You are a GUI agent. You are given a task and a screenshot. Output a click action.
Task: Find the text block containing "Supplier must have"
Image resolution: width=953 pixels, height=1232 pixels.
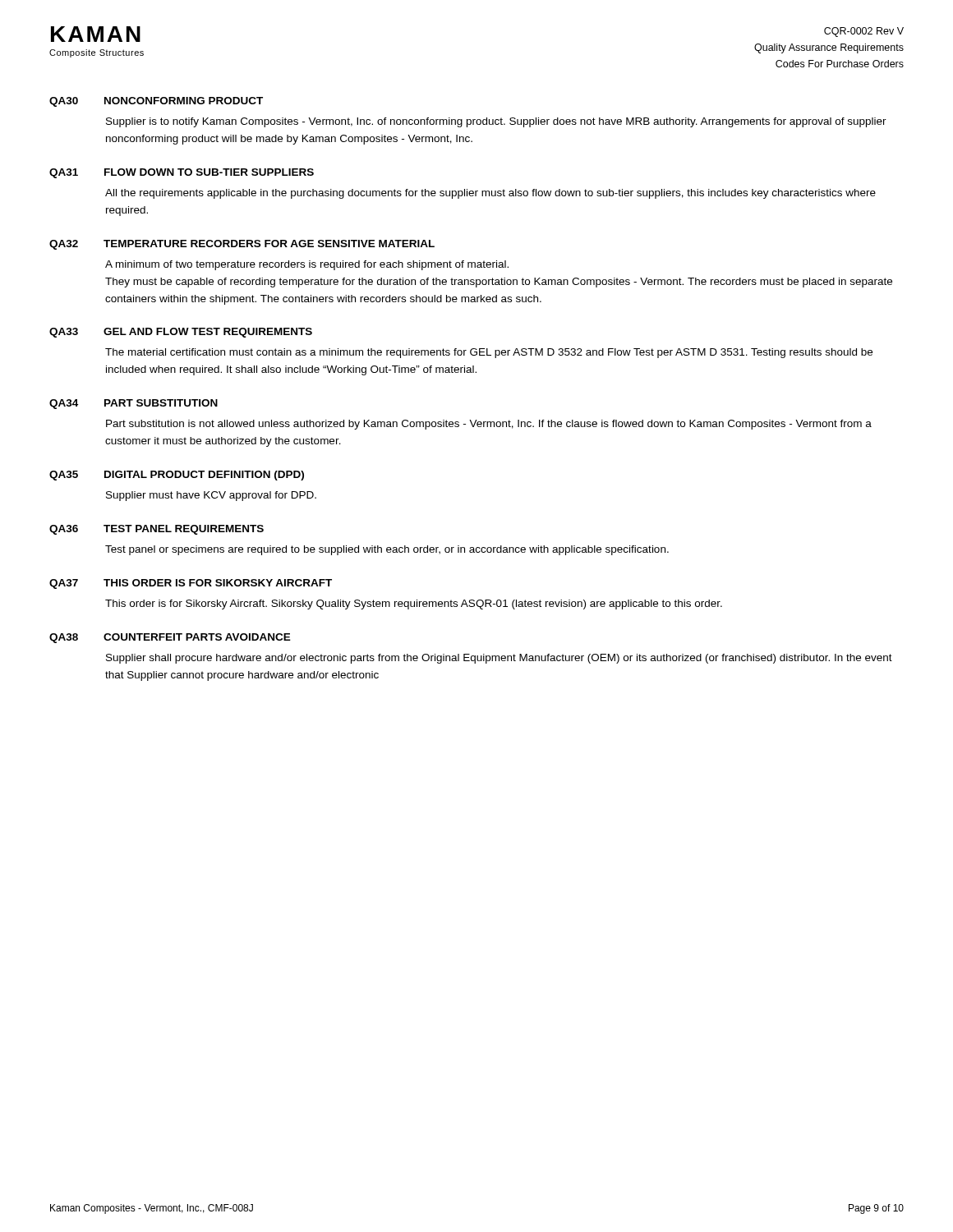211,495
